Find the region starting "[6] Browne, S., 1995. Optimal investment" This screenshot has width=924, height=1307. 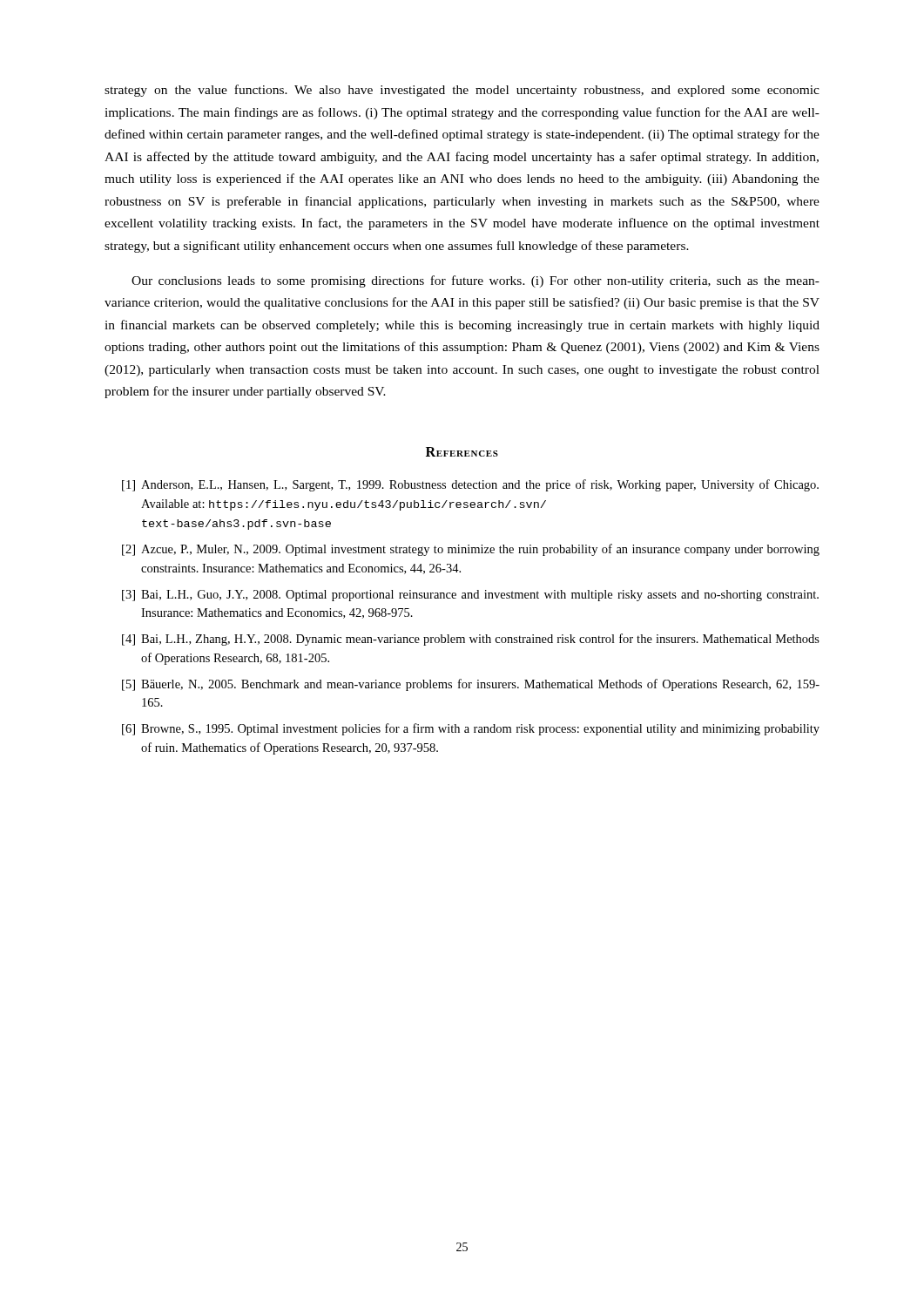tap(462, 739)
